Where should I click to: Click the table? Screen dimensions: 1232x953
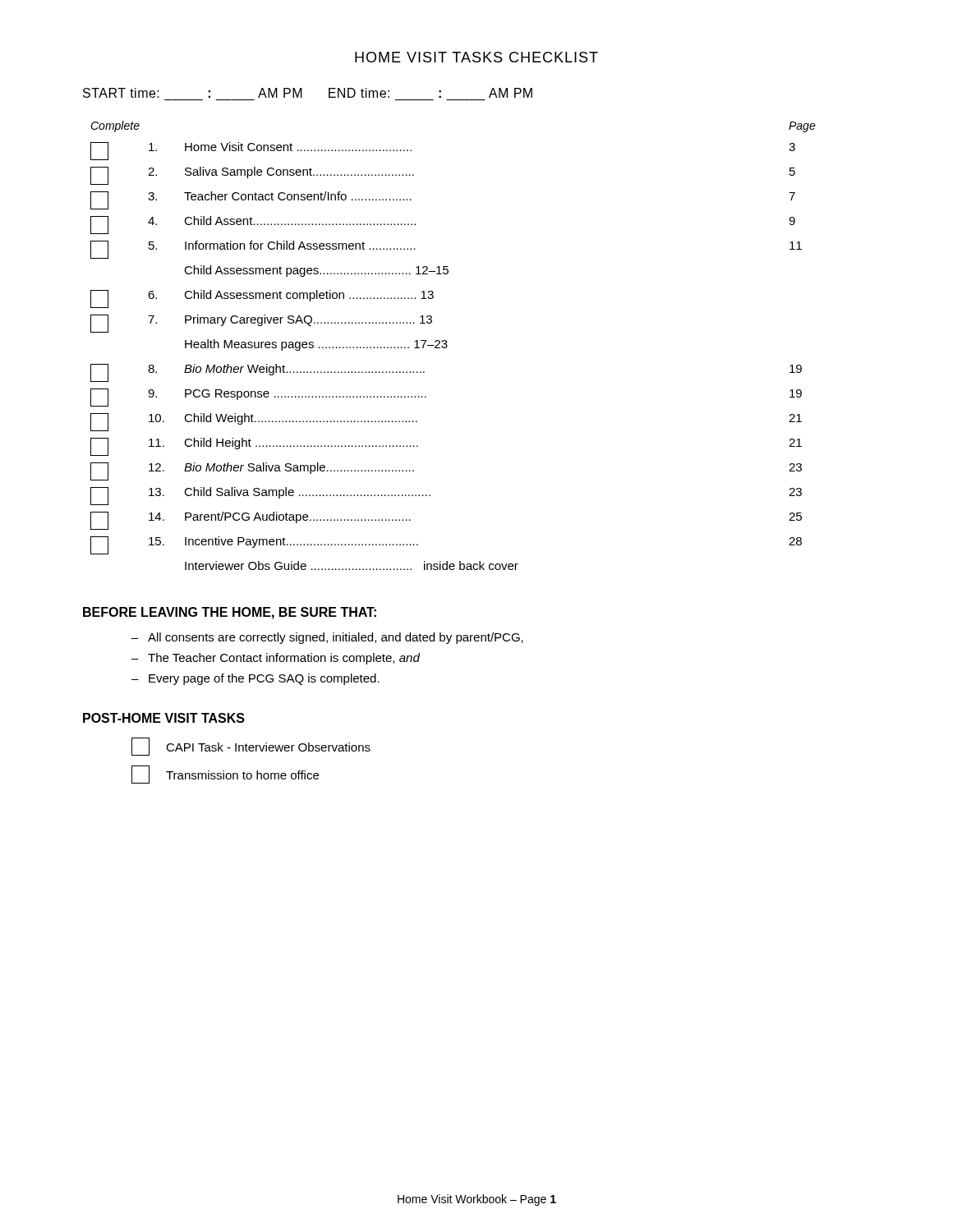[x=476, y=349]
